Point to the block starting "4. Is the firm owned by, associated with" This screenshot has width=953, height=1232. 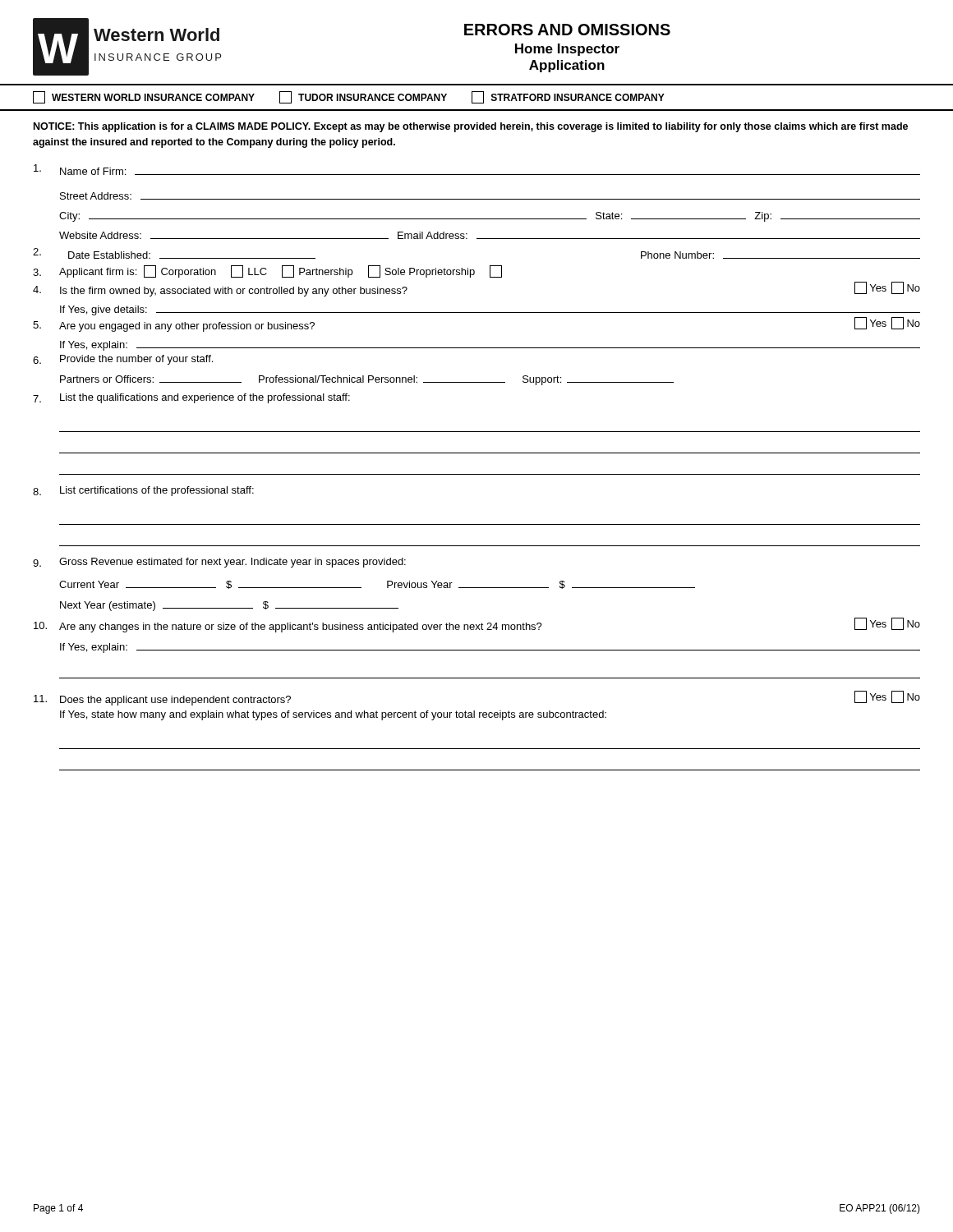click(230, 289)
